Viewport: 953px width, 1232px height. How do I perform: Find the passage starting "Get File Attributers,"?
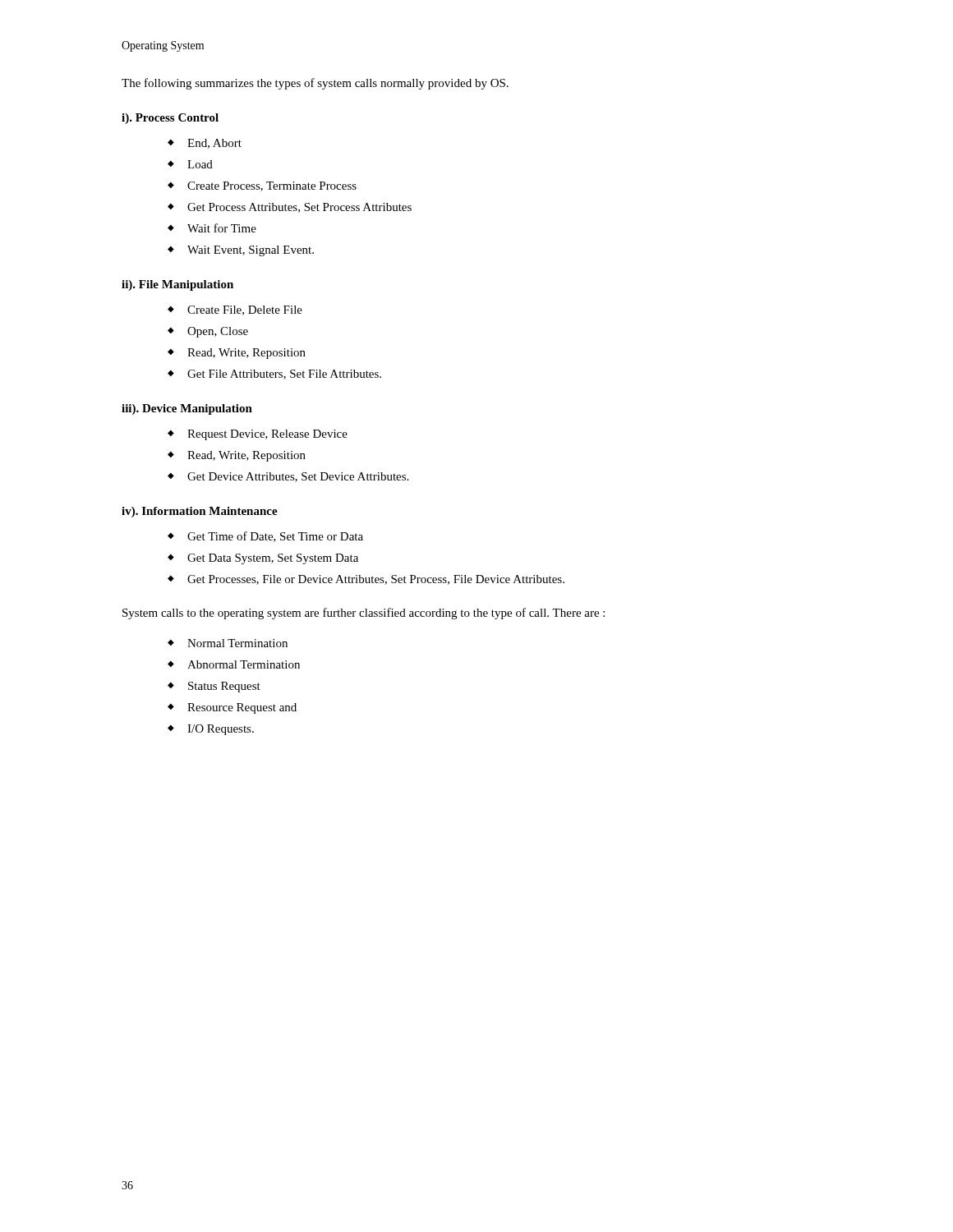pos(285,373)
